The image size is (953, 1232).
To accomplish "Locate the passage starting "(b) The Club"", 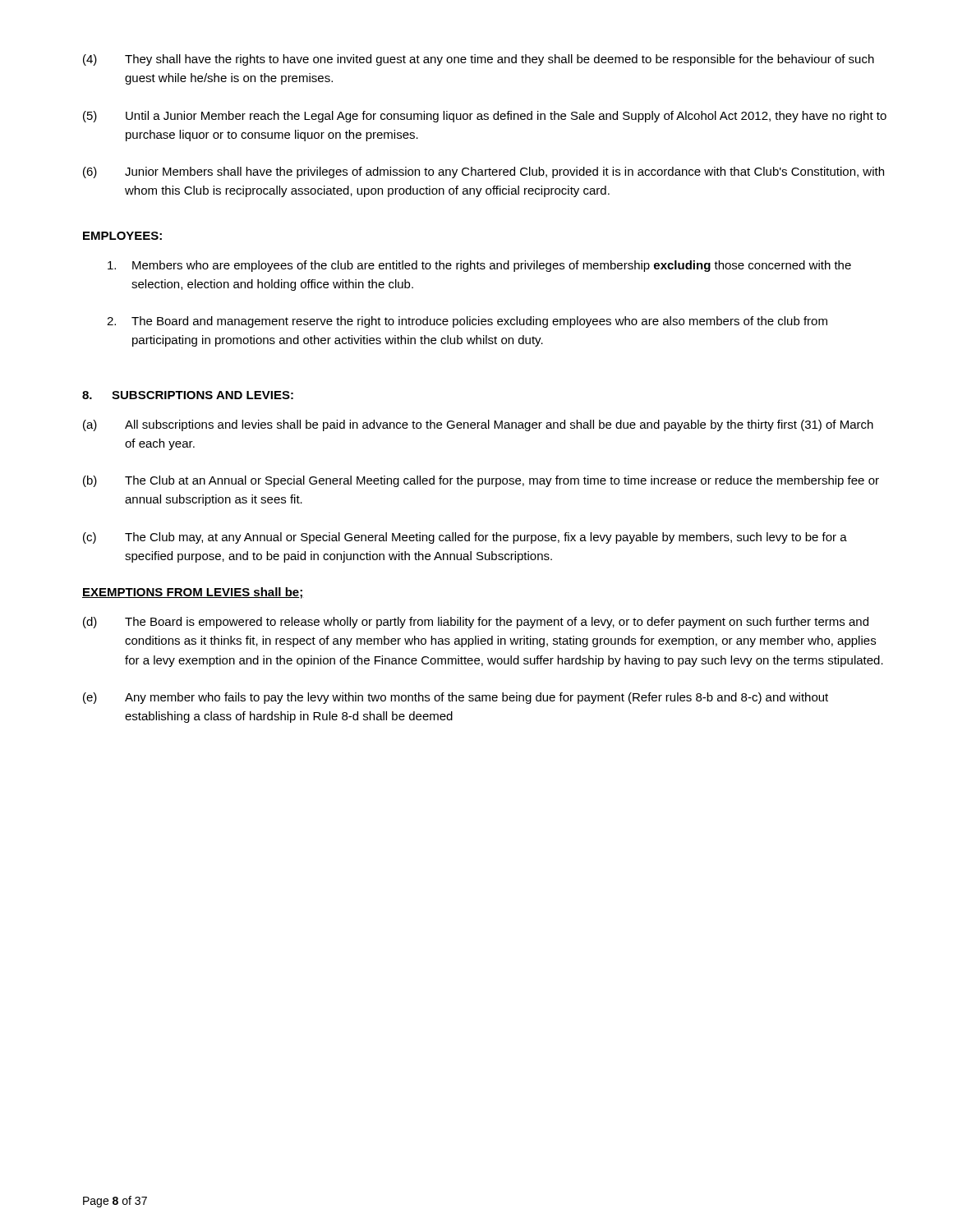I will point(485,490).
